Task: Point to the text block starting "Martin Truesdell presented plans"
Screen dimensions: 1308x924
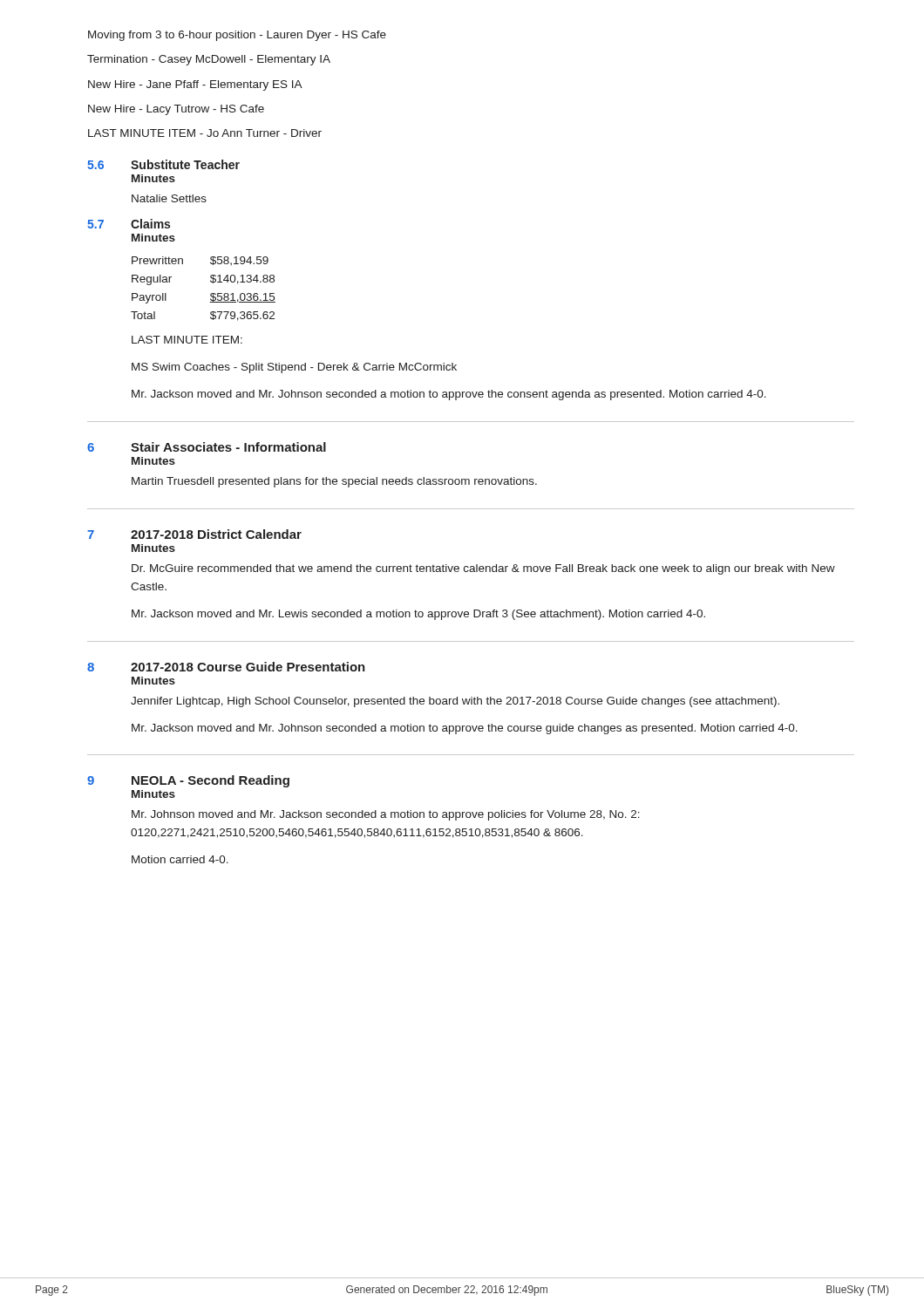Action: 492,482
